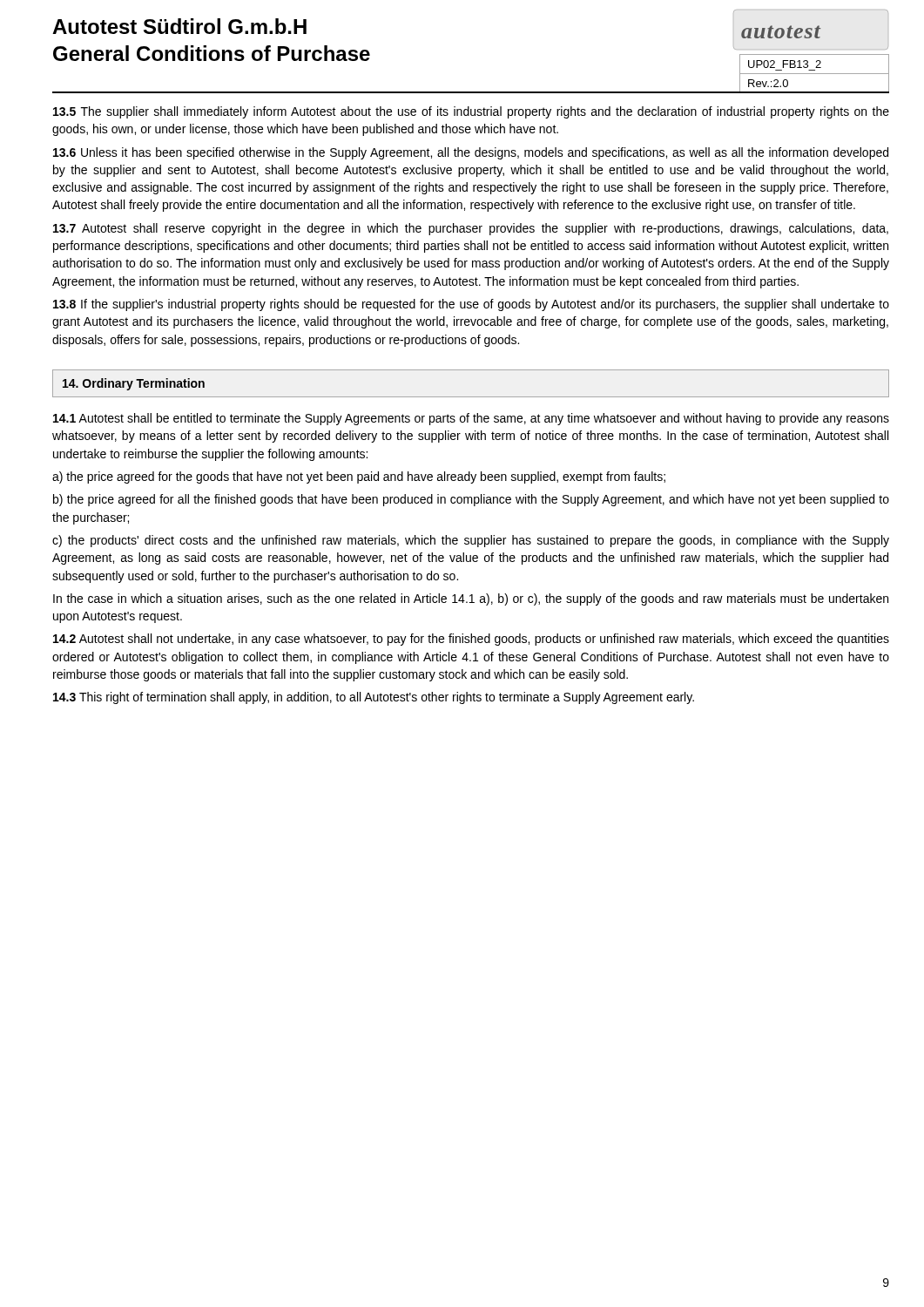Screen dimensions: 1307x924
Task: Find the passage starting "In the case in which a situation arises,"
Action: tap(471, 607)
